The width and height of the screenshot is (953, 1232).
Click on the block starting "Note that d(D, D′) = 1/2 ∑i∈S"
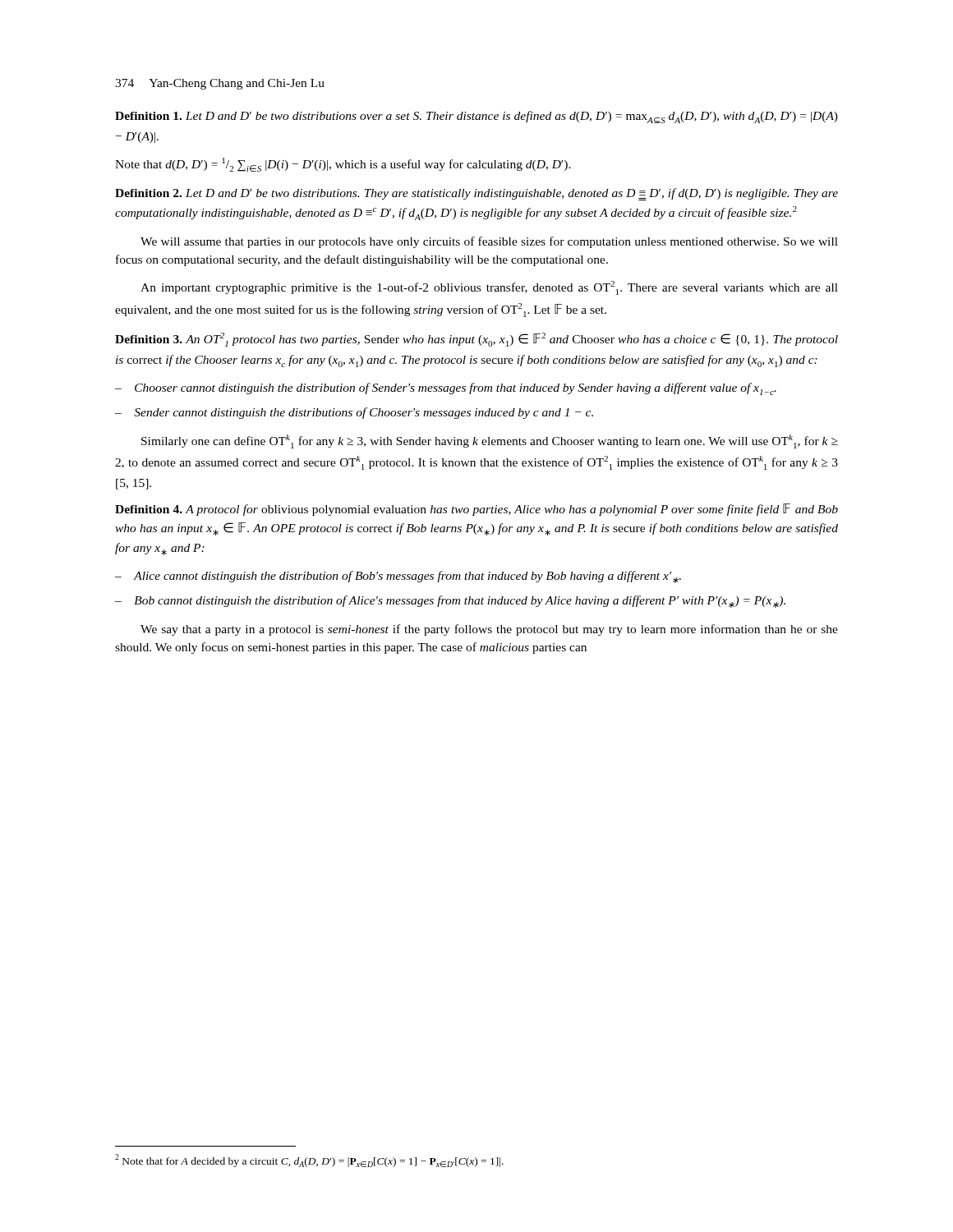point(343,165)
